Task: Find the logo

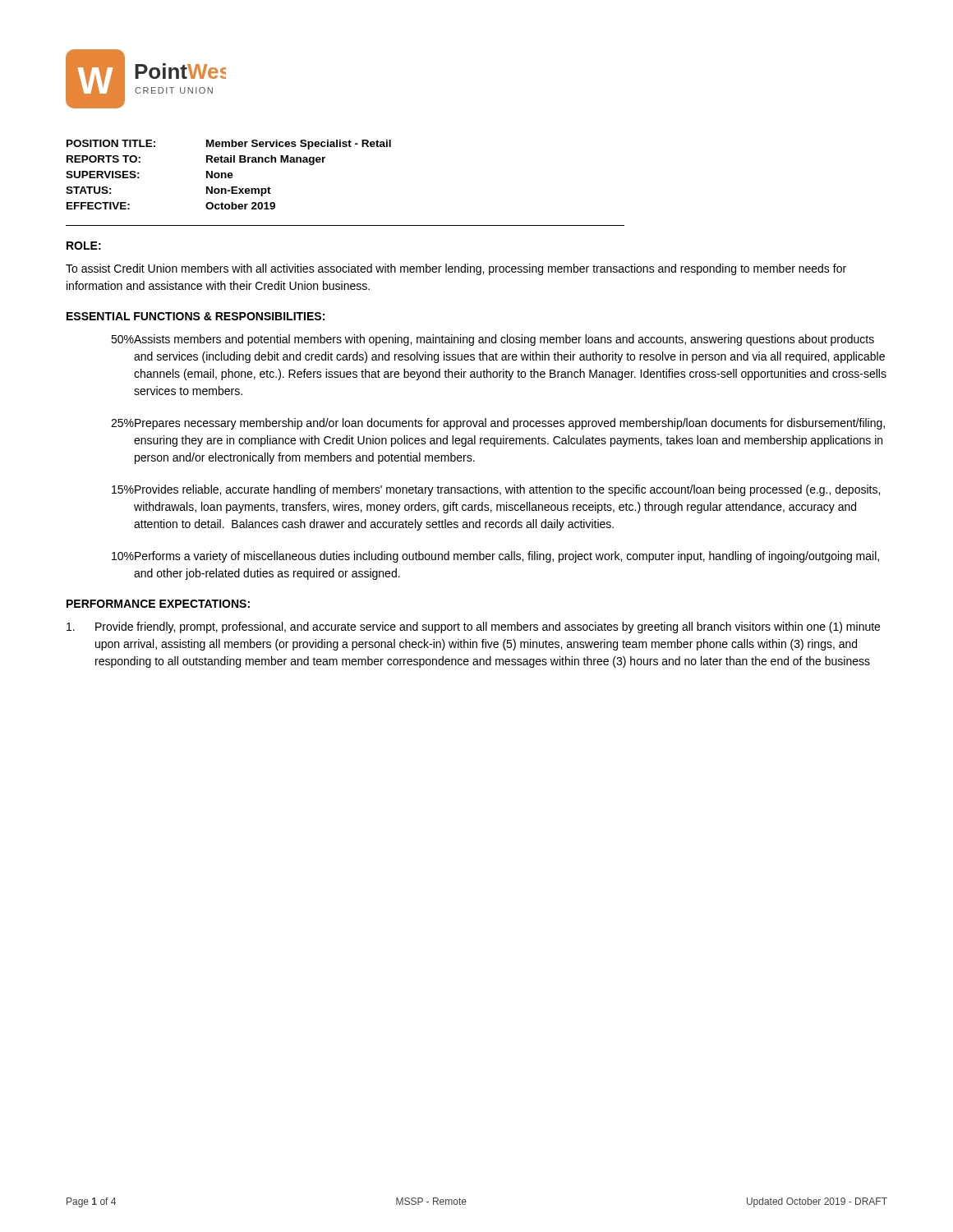Action: (x=476, y=83)
